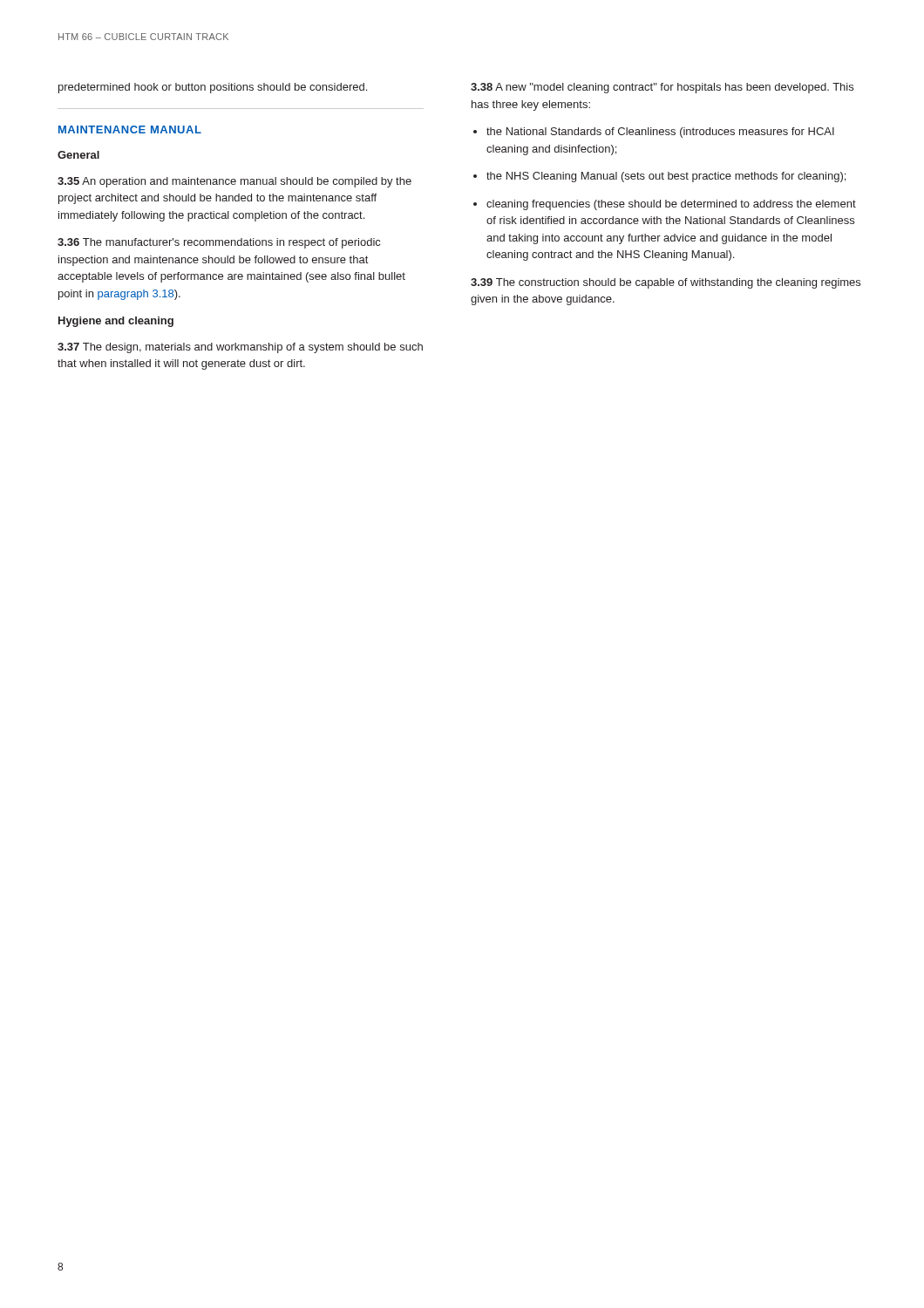Find the text block that reads "predetermined hook or button positions should be"
The height and width of the screenshot is (1308, 924).
pos(241,87)
